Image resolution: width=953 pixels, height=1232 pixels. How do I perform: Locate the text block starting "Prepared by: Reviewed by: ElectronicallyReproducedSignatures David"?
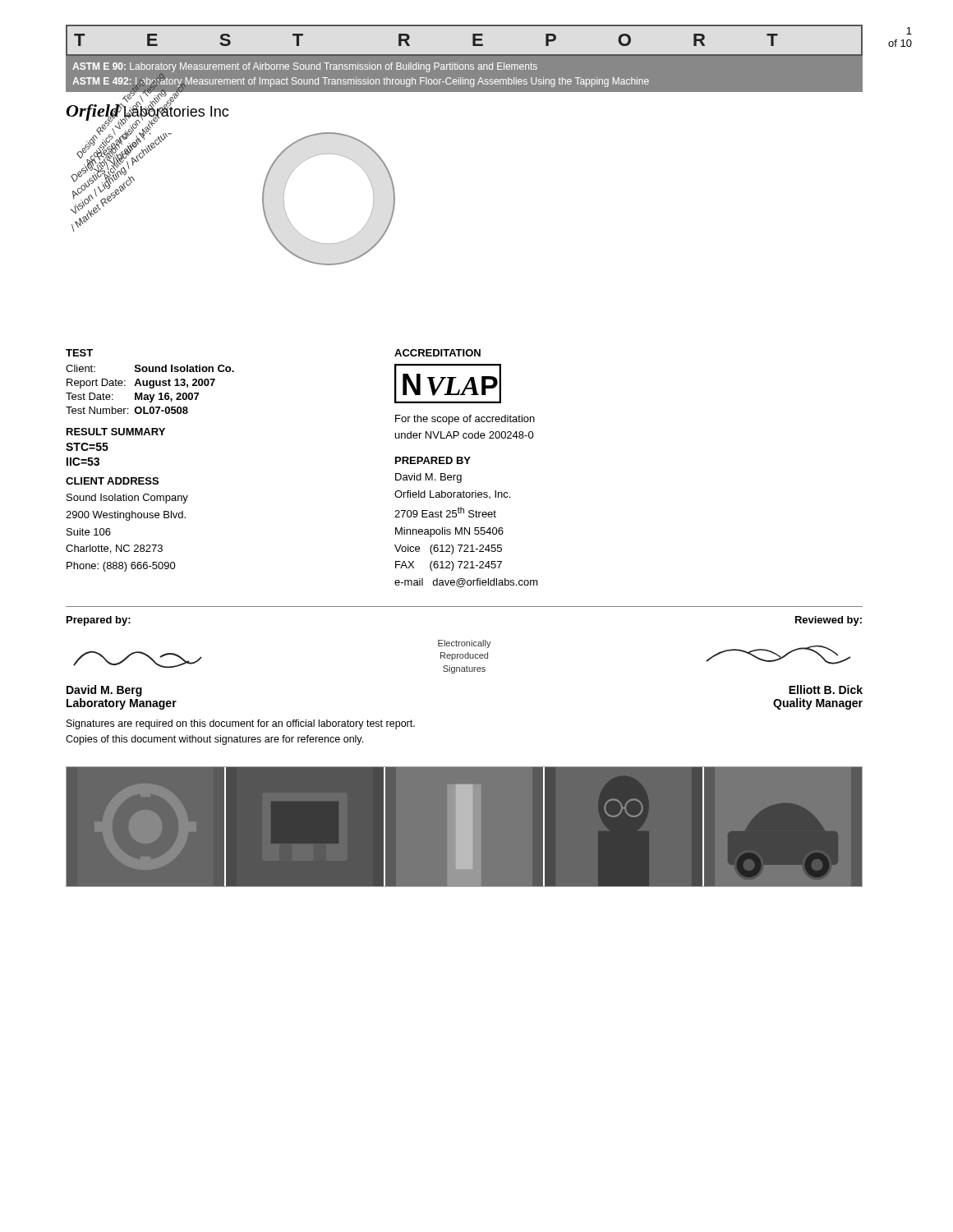(x=464, y=680)
